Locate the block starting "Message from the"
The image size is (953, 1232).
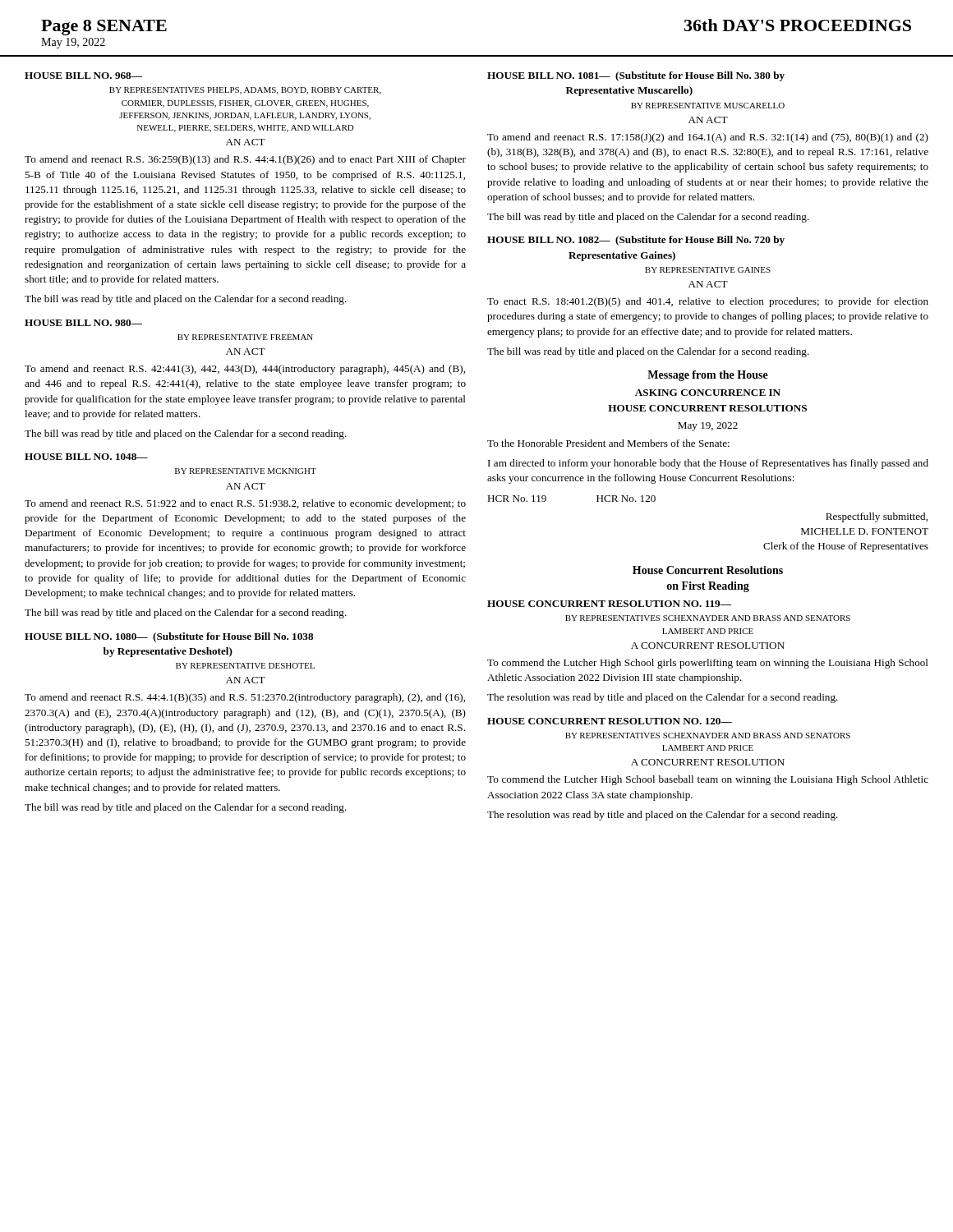(x=708, y=375)
